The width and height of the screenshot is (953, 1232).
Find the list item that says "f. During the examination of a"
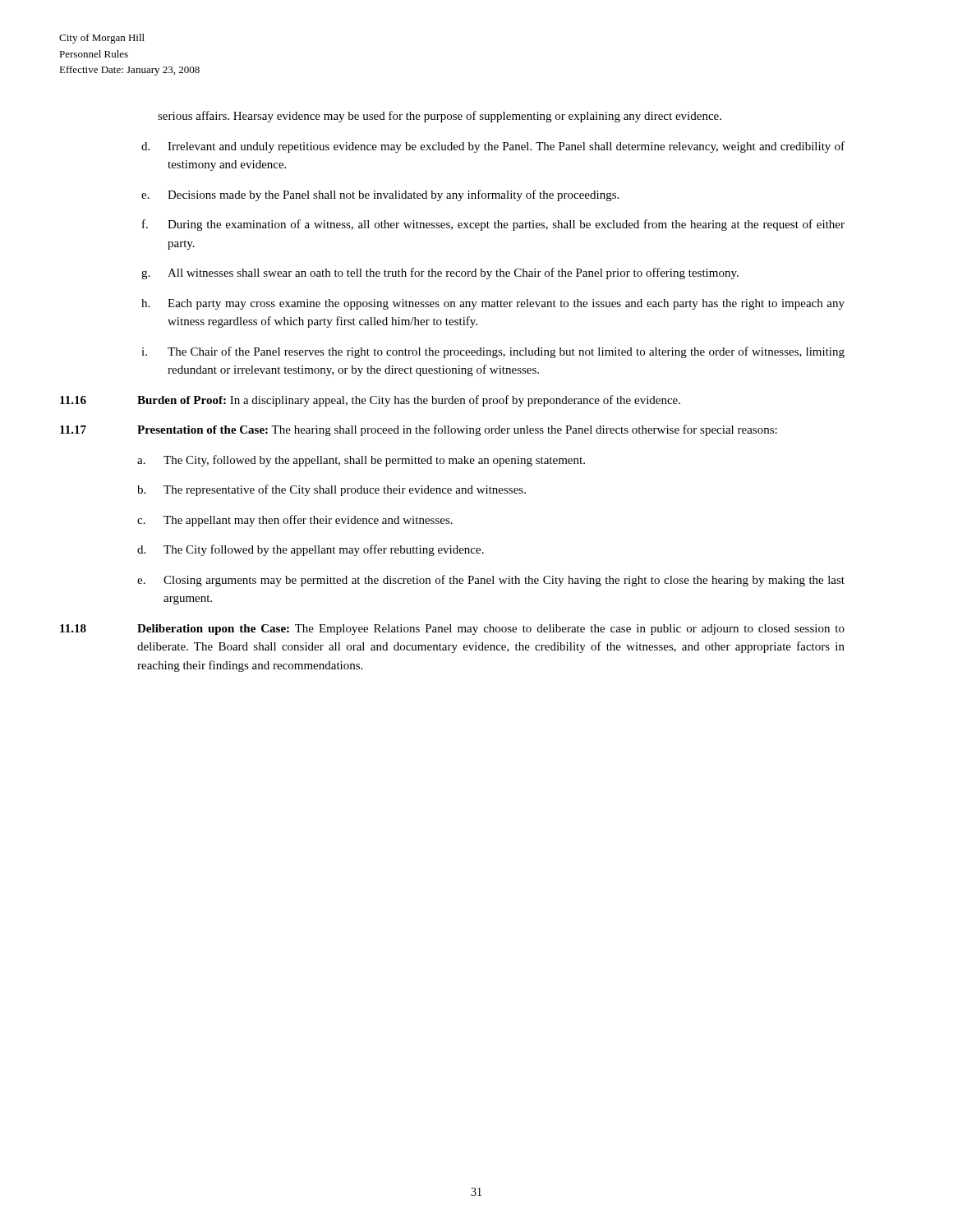tap(493, 234)
